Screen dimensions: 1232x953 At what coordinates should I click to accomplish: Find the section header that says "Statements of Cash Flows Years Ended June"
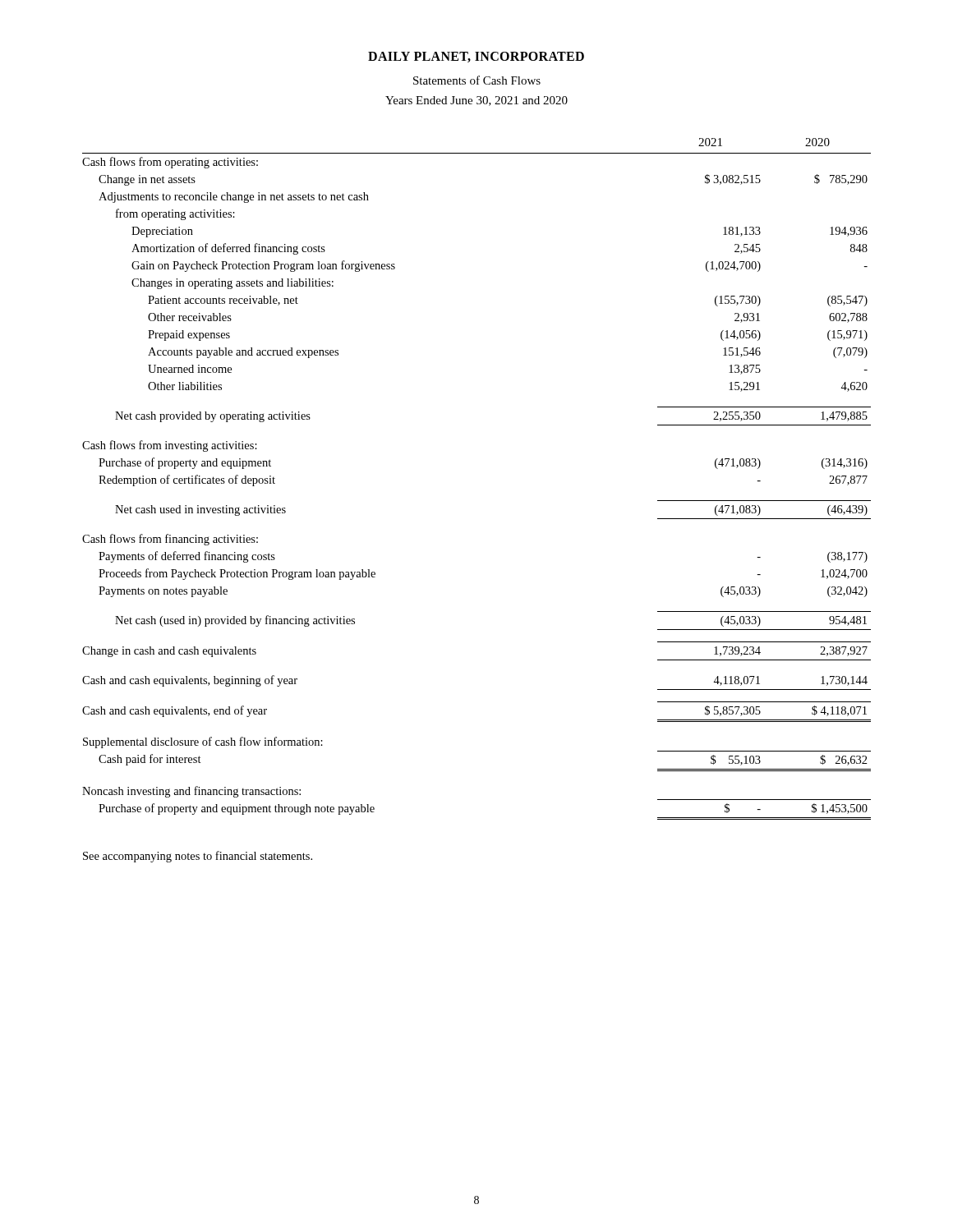tap(476, 90)
